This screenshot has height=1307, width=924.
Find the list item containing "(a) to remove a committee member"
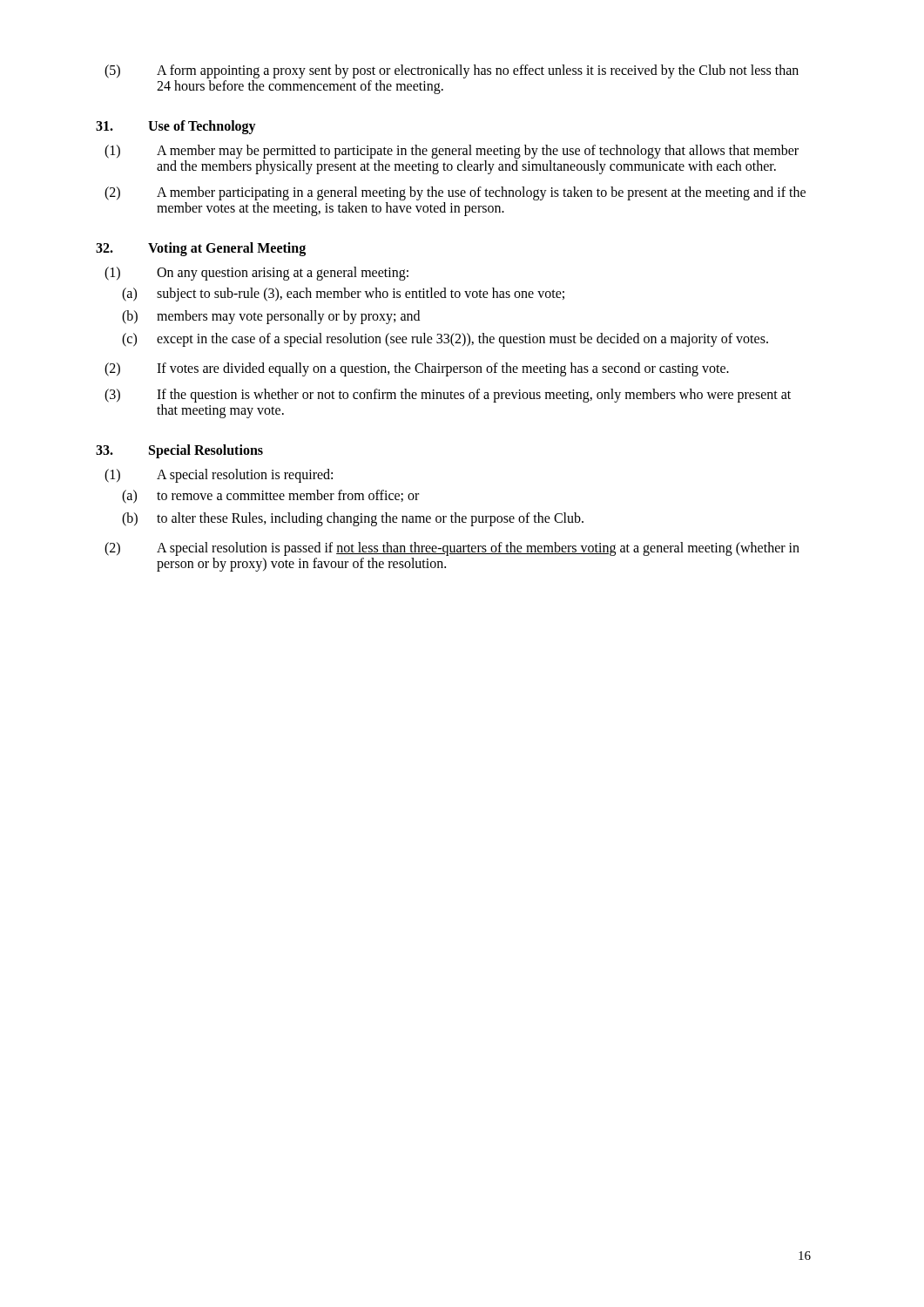click(x=270, y=497)
